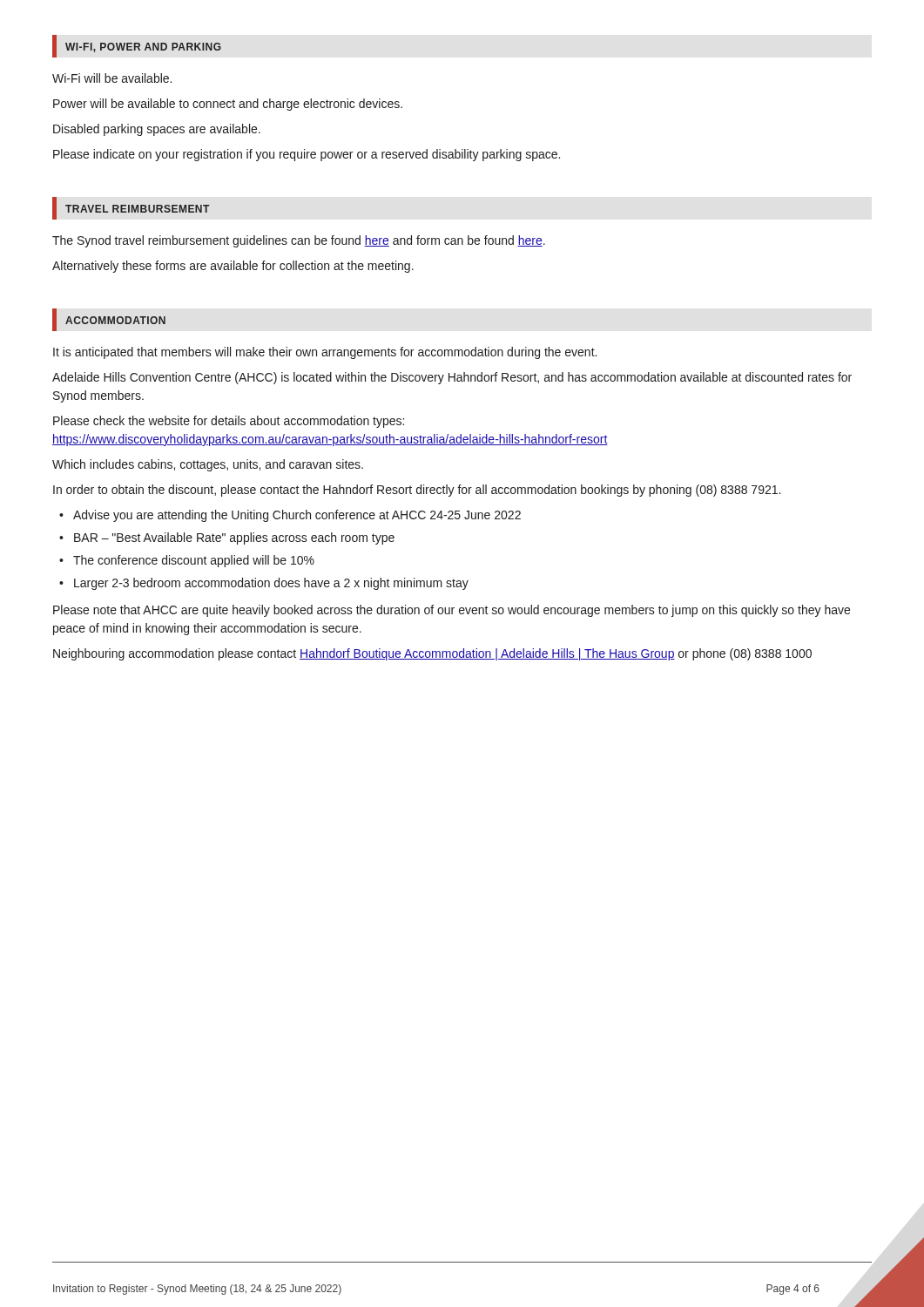Locate the block starting "In order to obtain the discount,"

pos(417,490)
